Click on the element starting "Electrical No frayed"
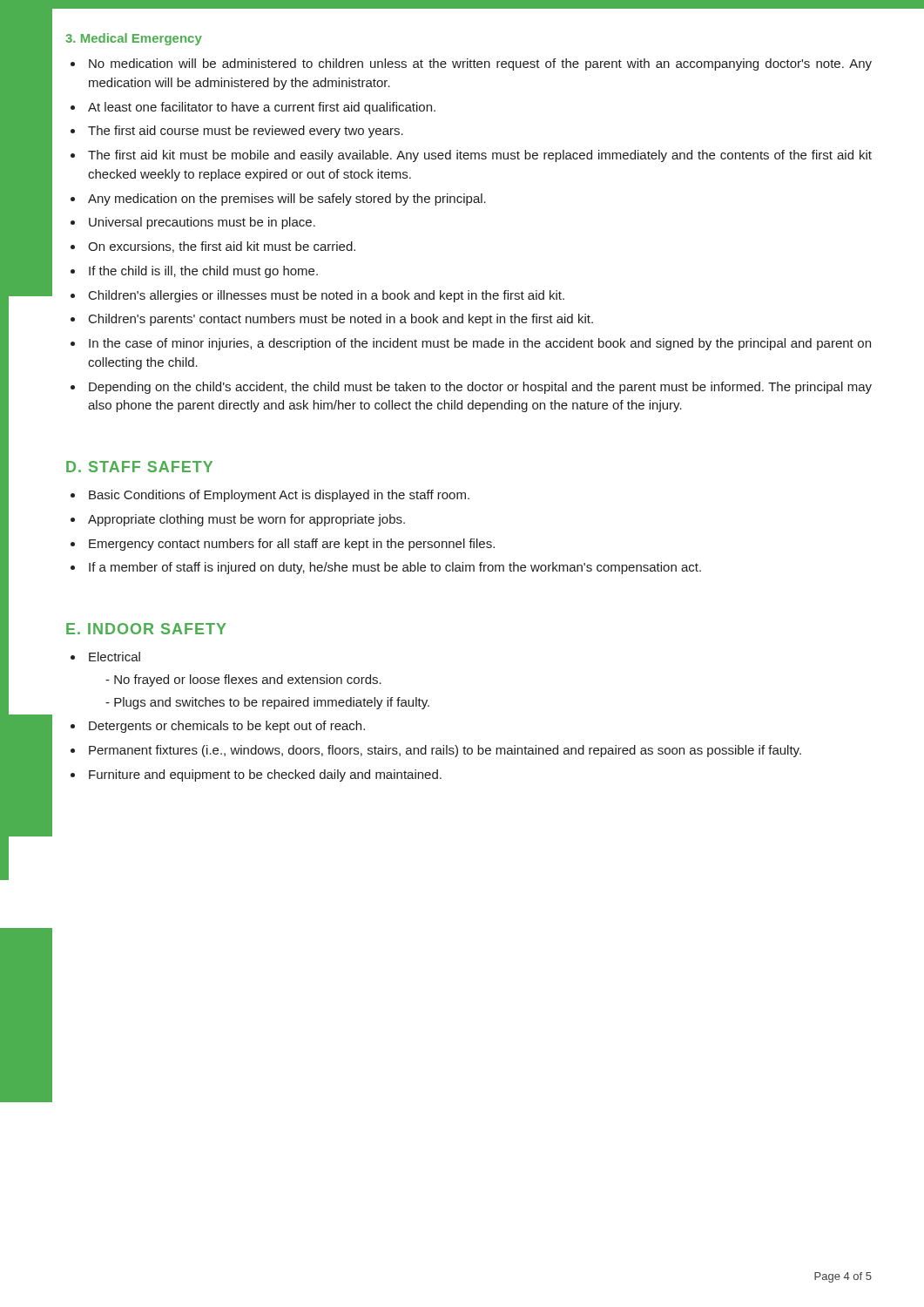 [x=105, y=657]
